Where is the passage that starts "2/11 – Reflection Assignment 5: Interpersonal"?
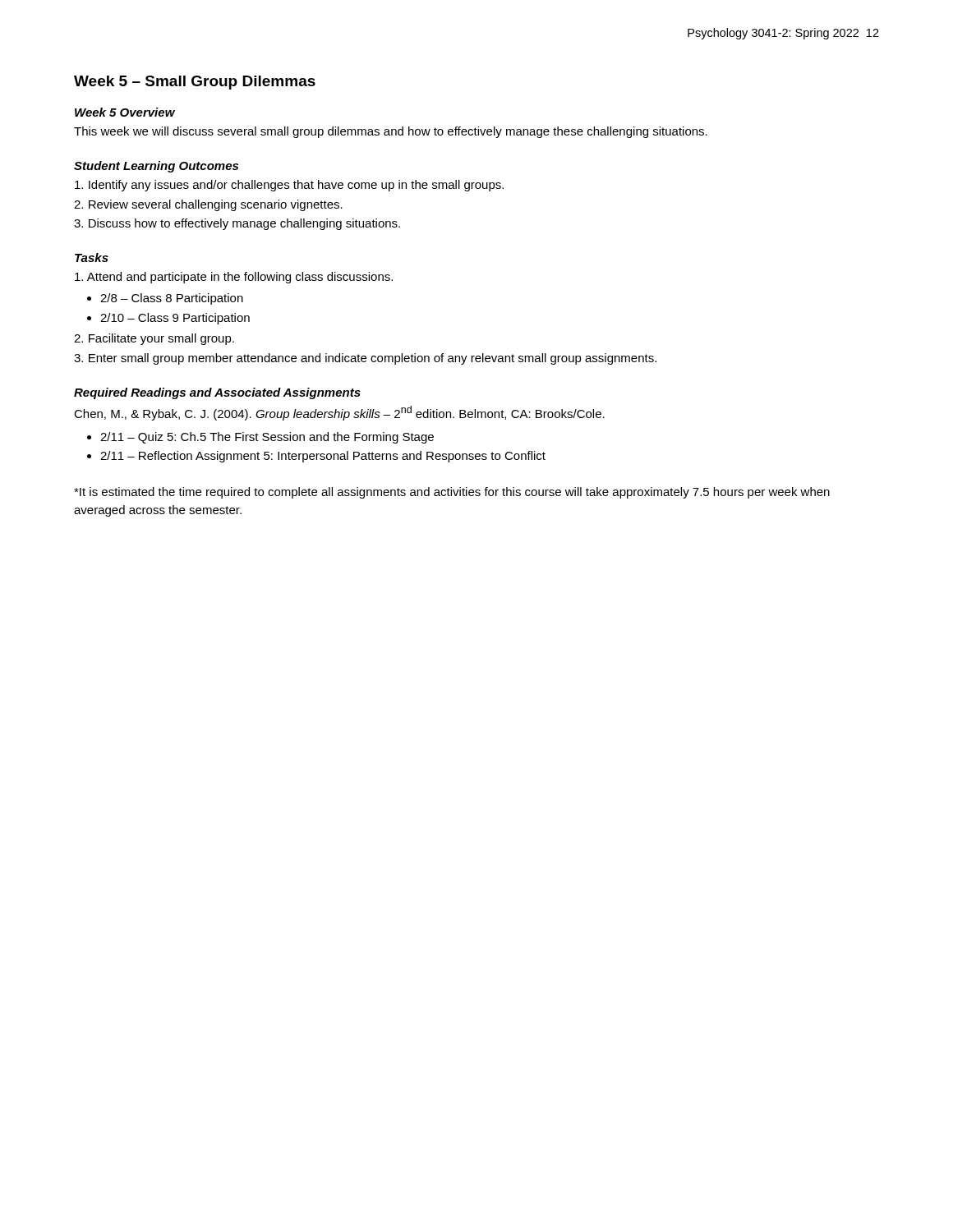 pos(323,456)
